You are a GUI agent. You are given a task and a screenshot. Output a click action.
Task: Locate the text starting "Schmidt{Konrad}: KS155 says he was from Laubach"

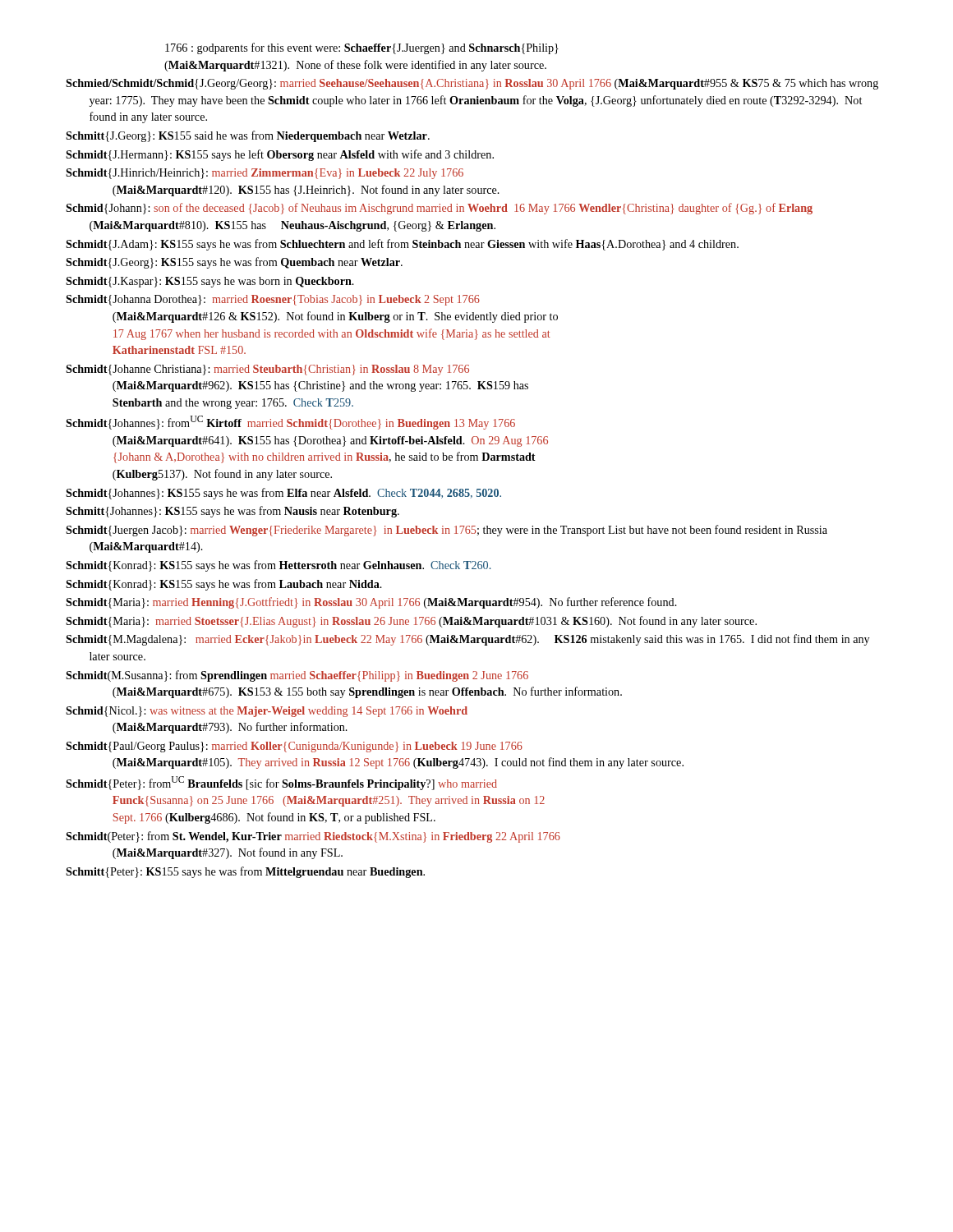point(224,584)
